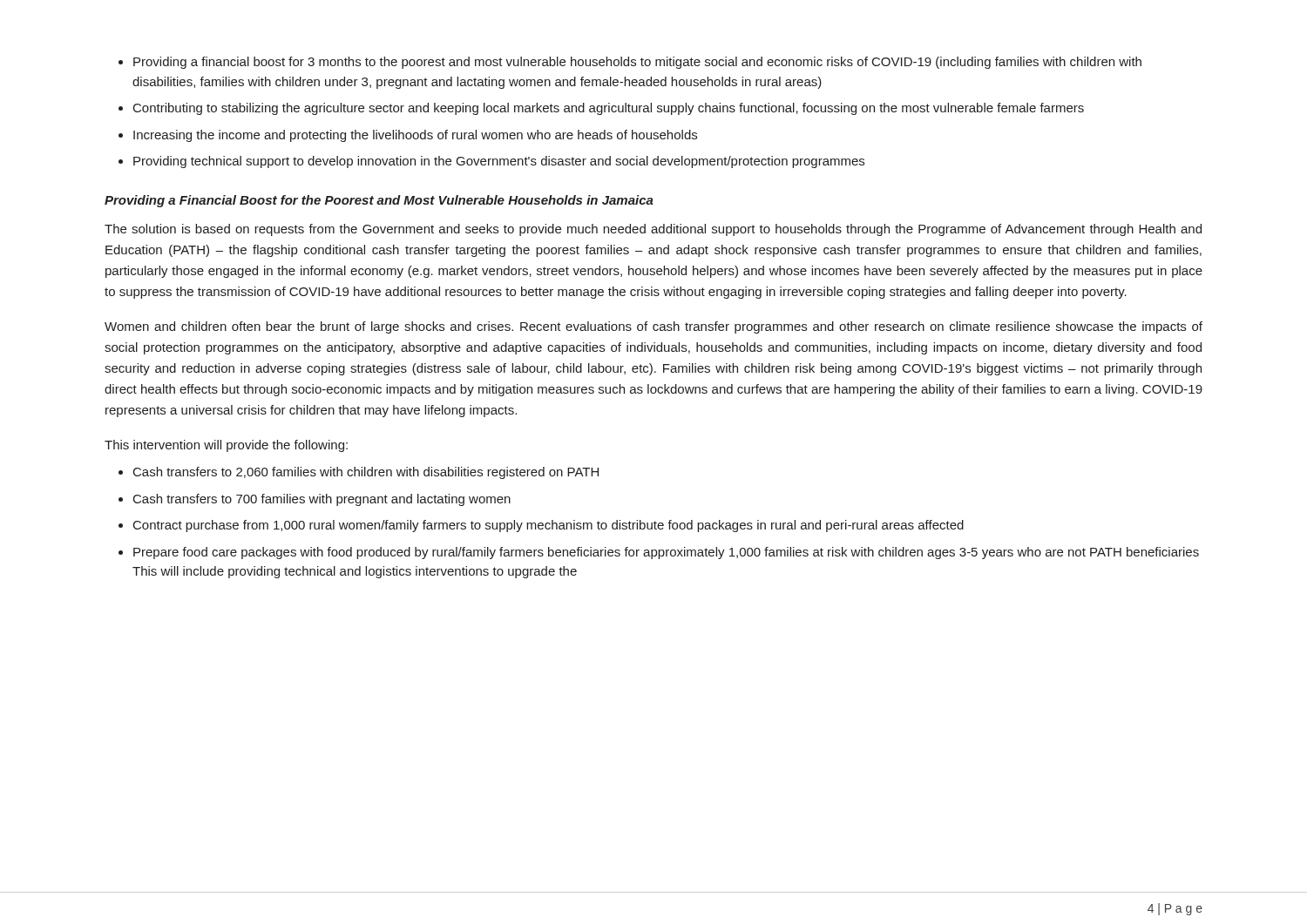
Task: Find the block on this page that starts "Cash transfers to 2,060 families with children with"
Action: [366, 473]
